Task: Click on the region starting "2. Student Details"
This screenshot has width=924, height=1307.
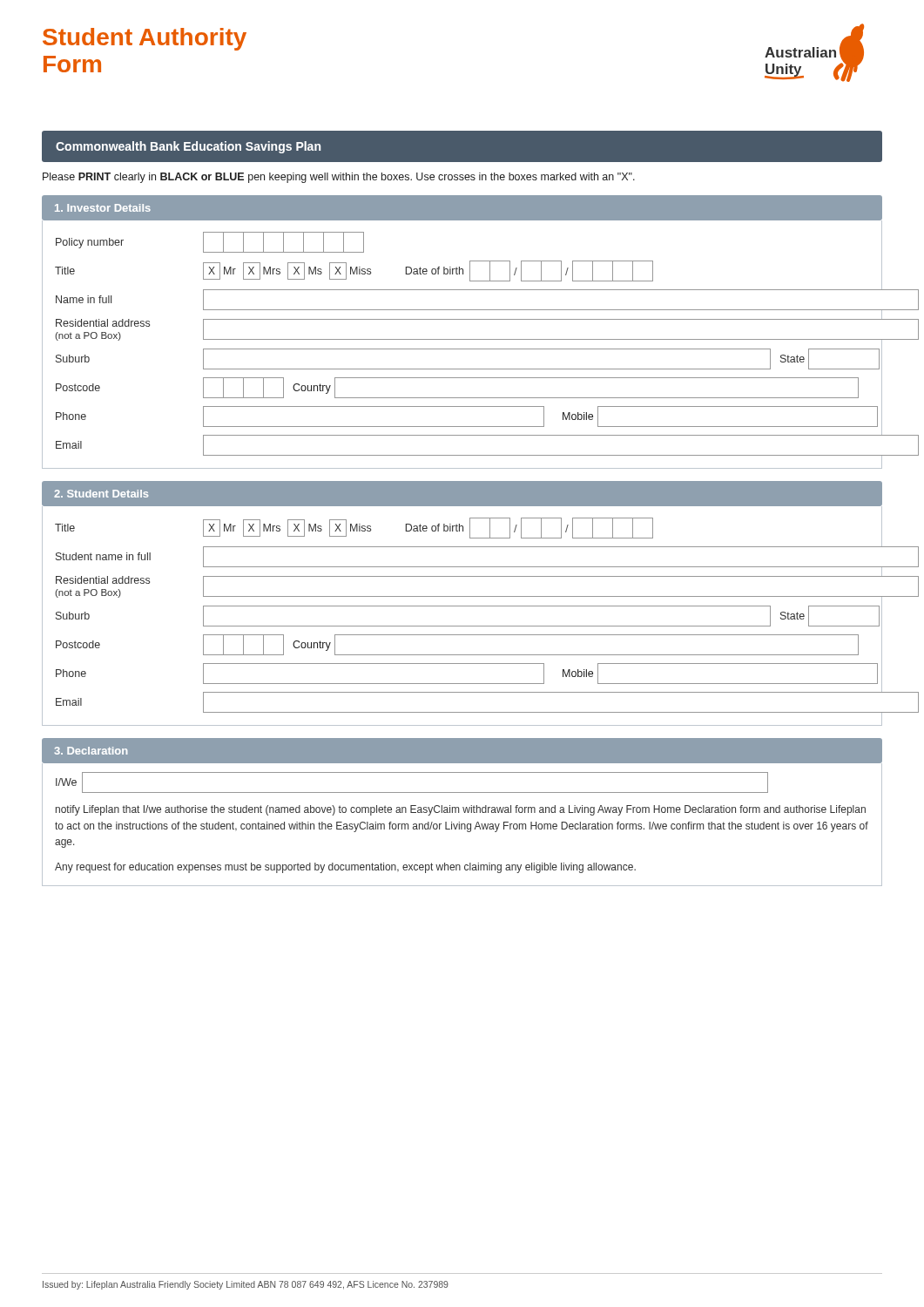Action: [101, 494]
